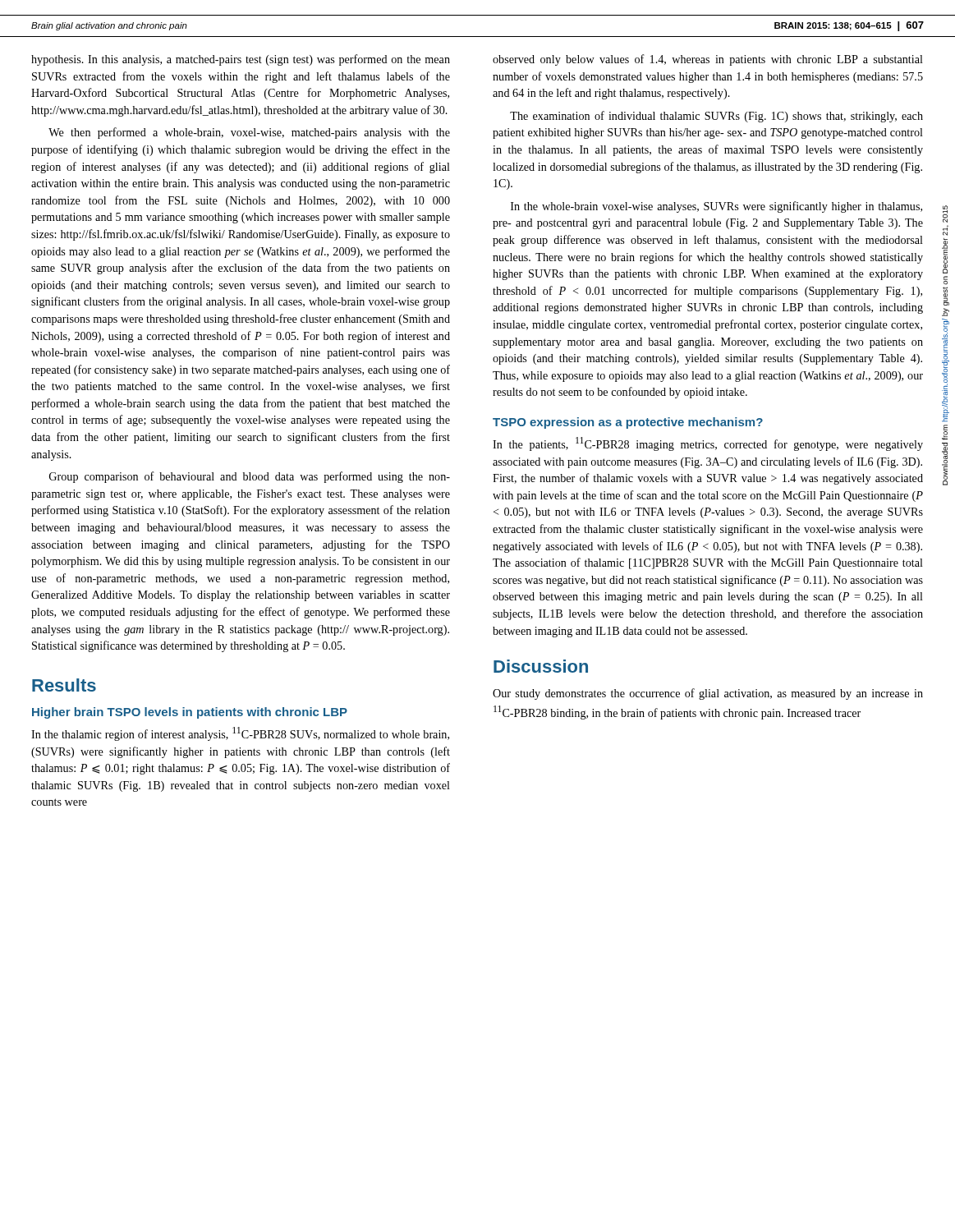Point to the section header beginning "Higher brain TSPO levels in"
The height and width of the screenshot is (1232, 955).
241,712
